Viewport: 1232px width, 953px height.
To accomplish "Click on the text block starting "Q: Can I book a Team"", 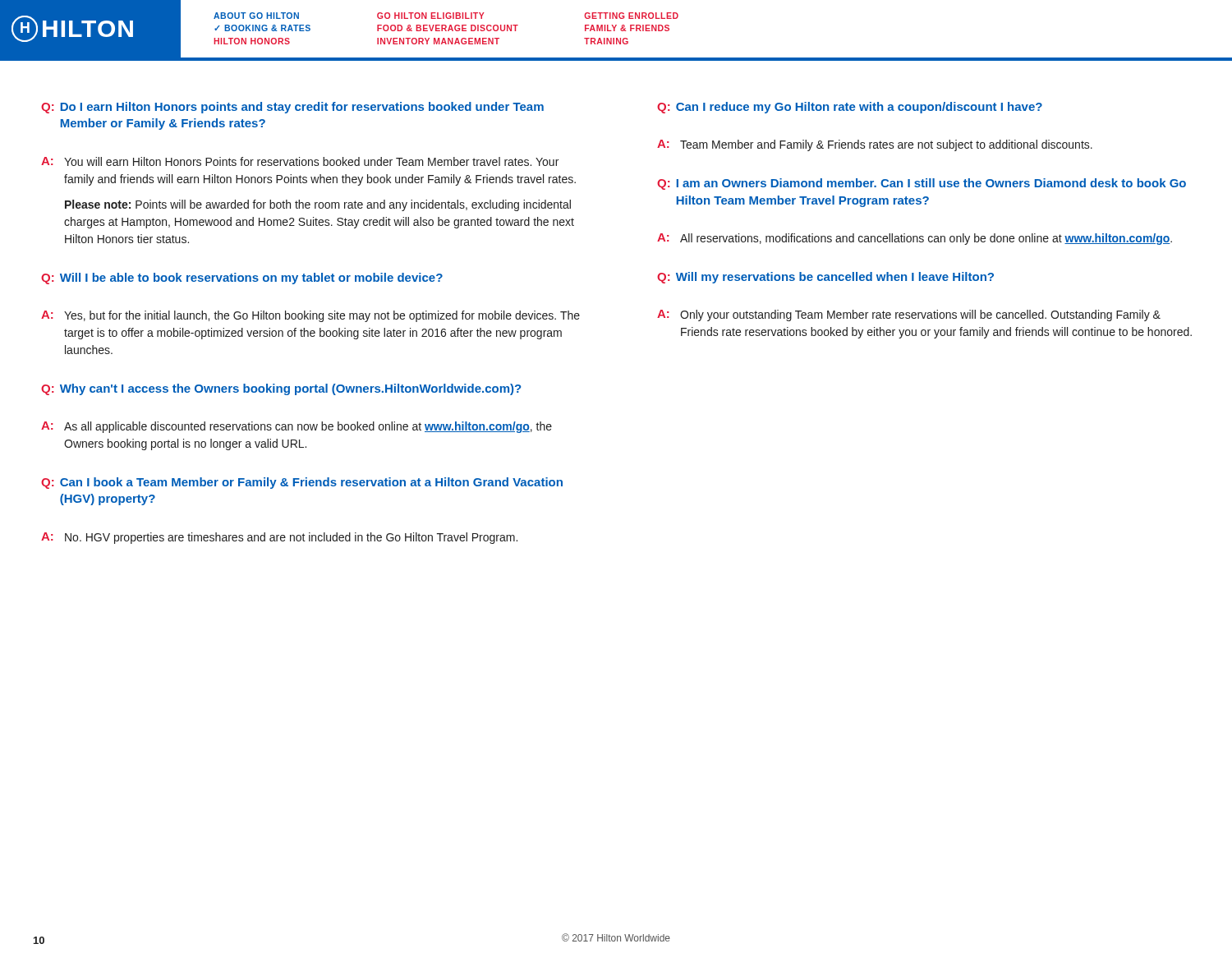I will click(x=312, y=491).
